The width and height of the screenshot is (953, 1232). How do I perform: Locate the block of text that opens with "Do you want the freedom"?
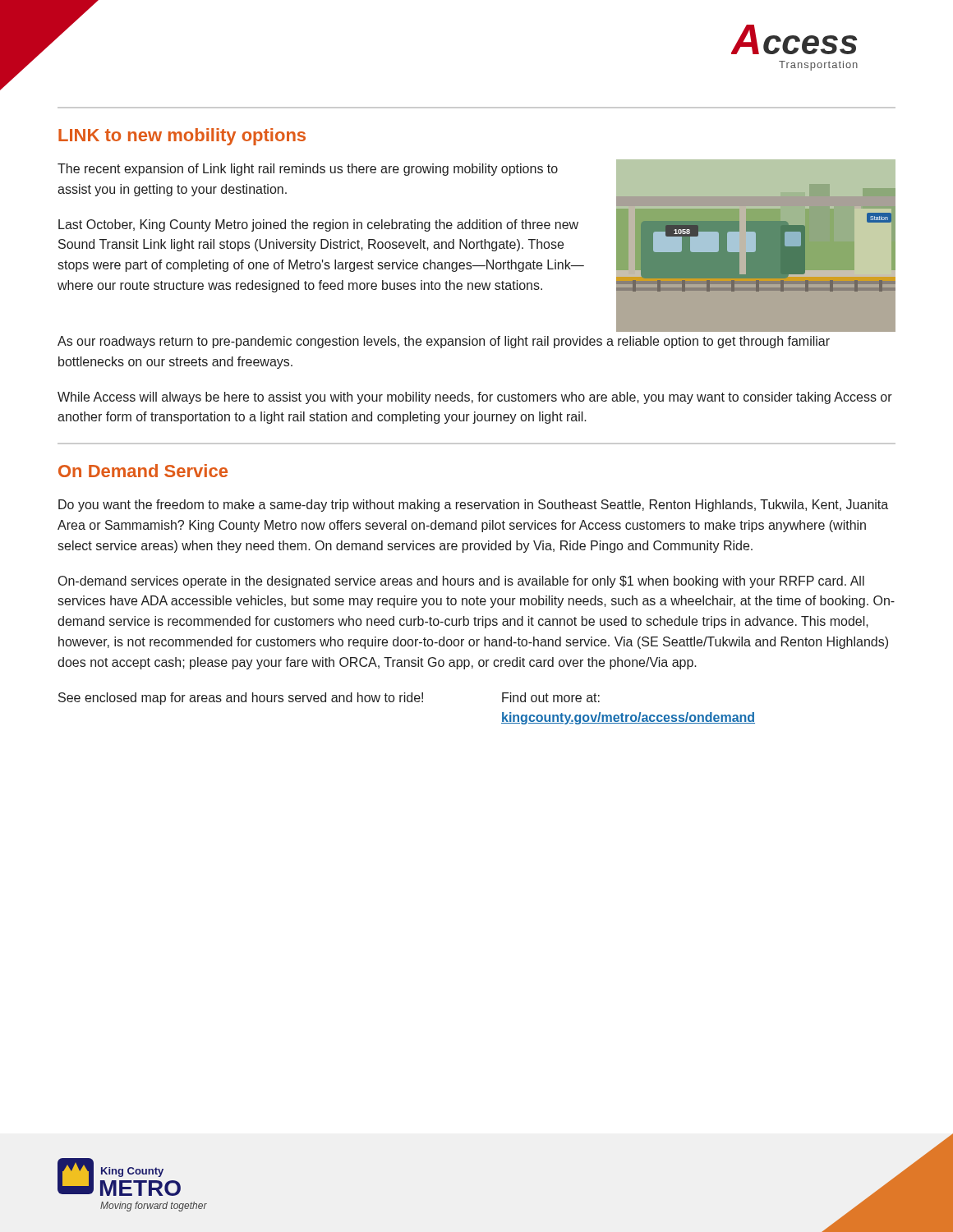pyautogui.click(x=473, y=525)
